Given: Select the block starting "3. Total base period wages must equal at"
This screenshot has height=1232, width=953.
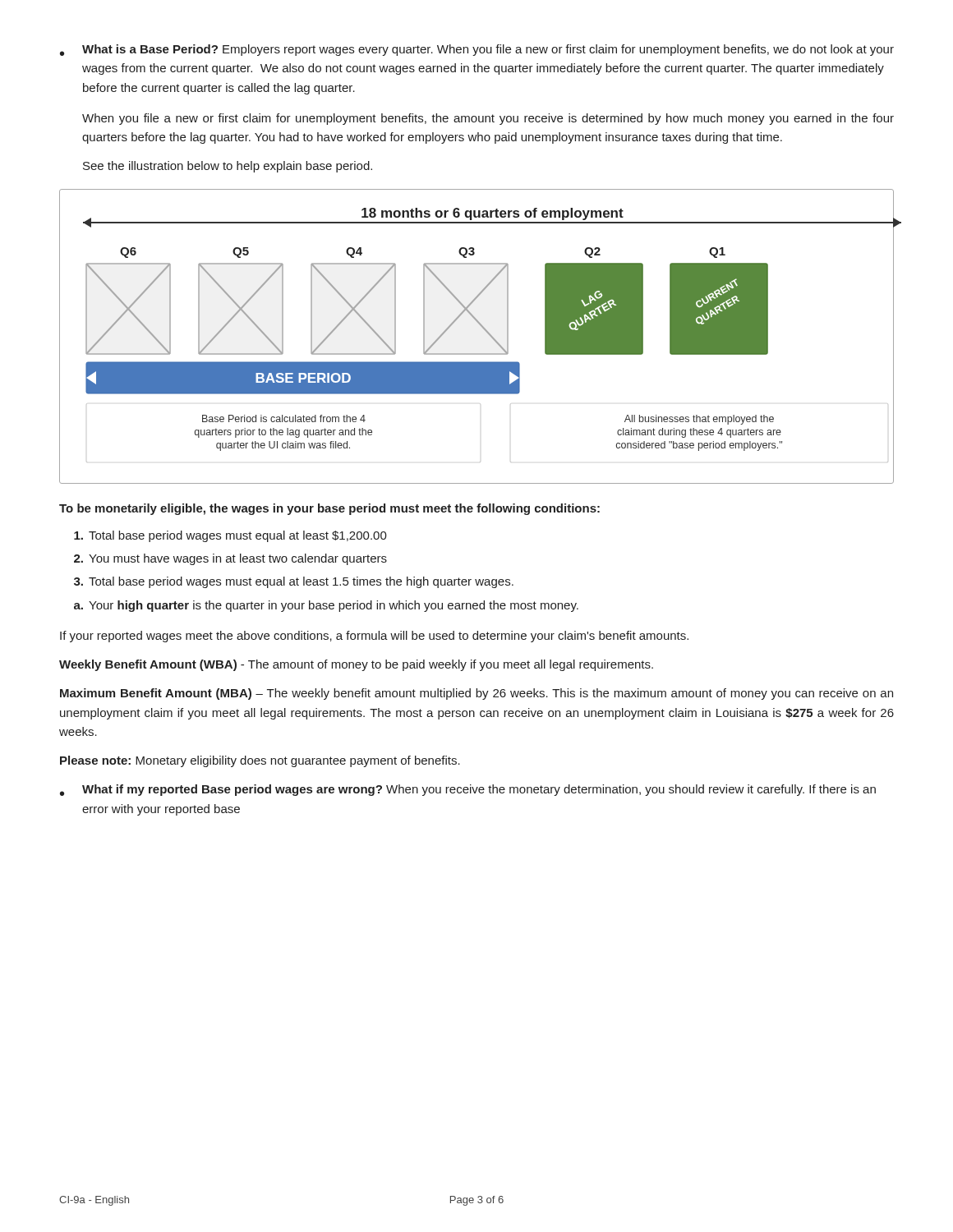Looking at the screenshot, I should 287,581.
